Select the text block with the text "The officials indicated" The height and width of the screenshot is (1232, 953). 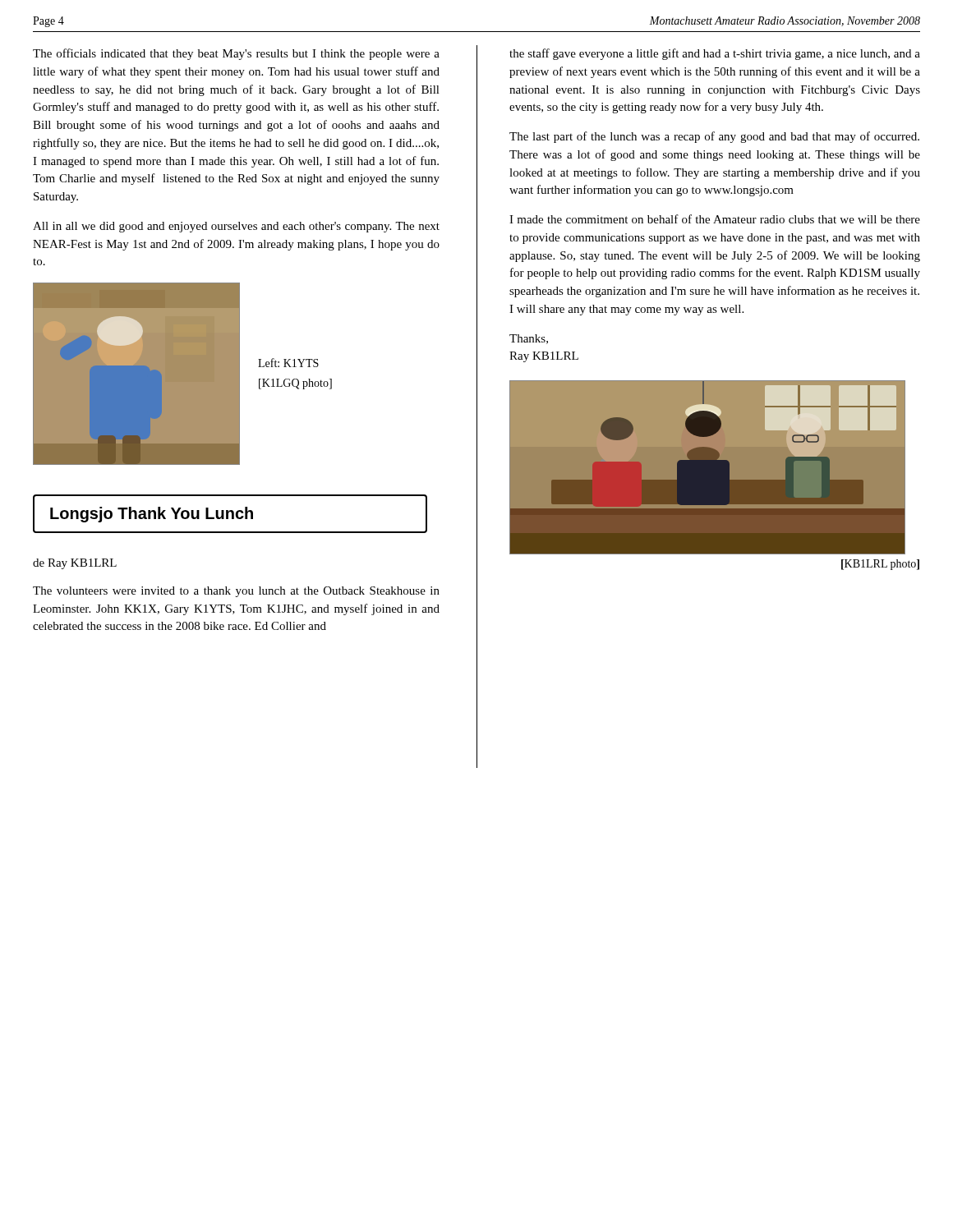(236, 125)
